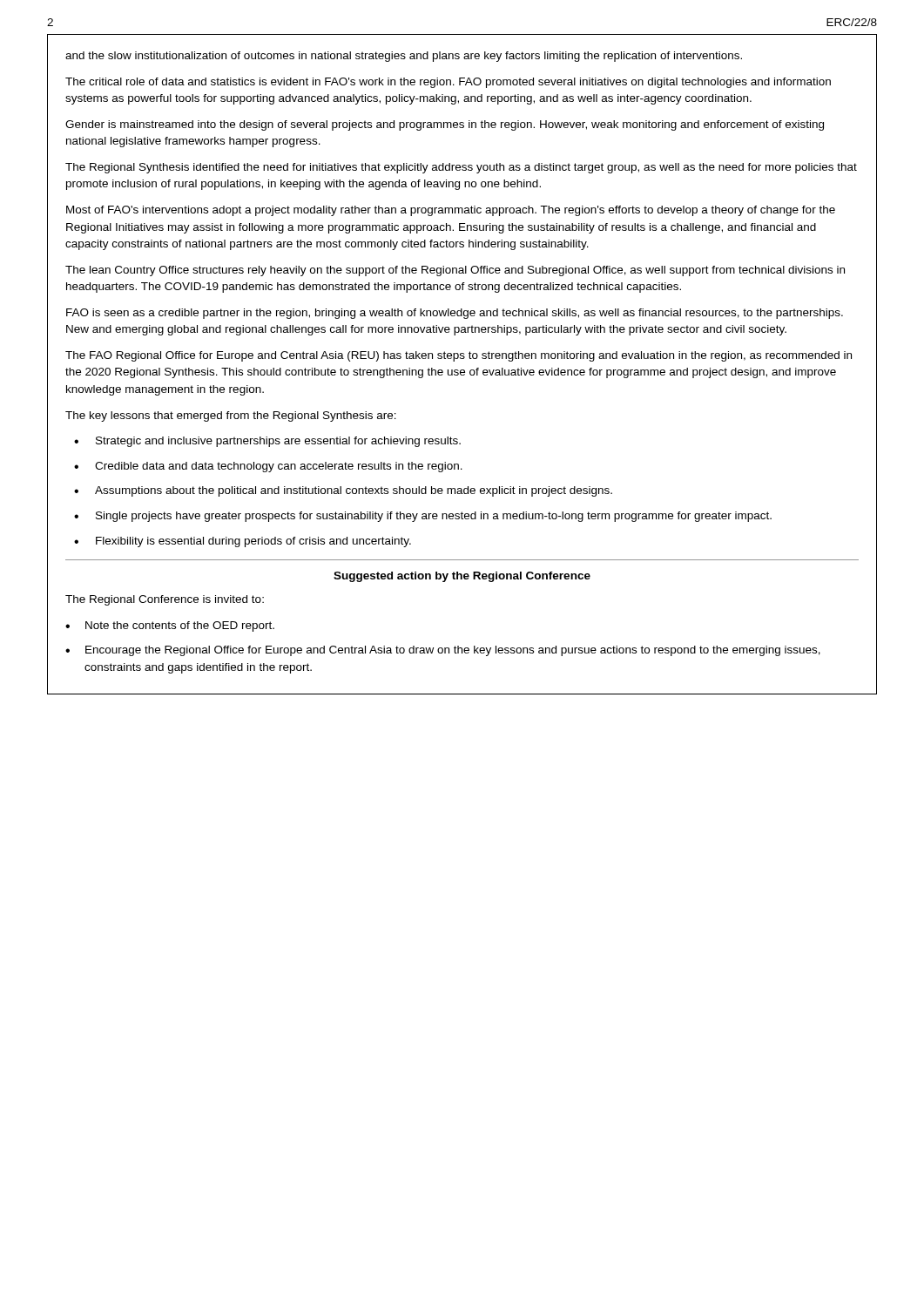The image size is (924, 1307).
Task: Where is the passage that starts "• Credible data and data technology can"?
Action: (466, 467)
